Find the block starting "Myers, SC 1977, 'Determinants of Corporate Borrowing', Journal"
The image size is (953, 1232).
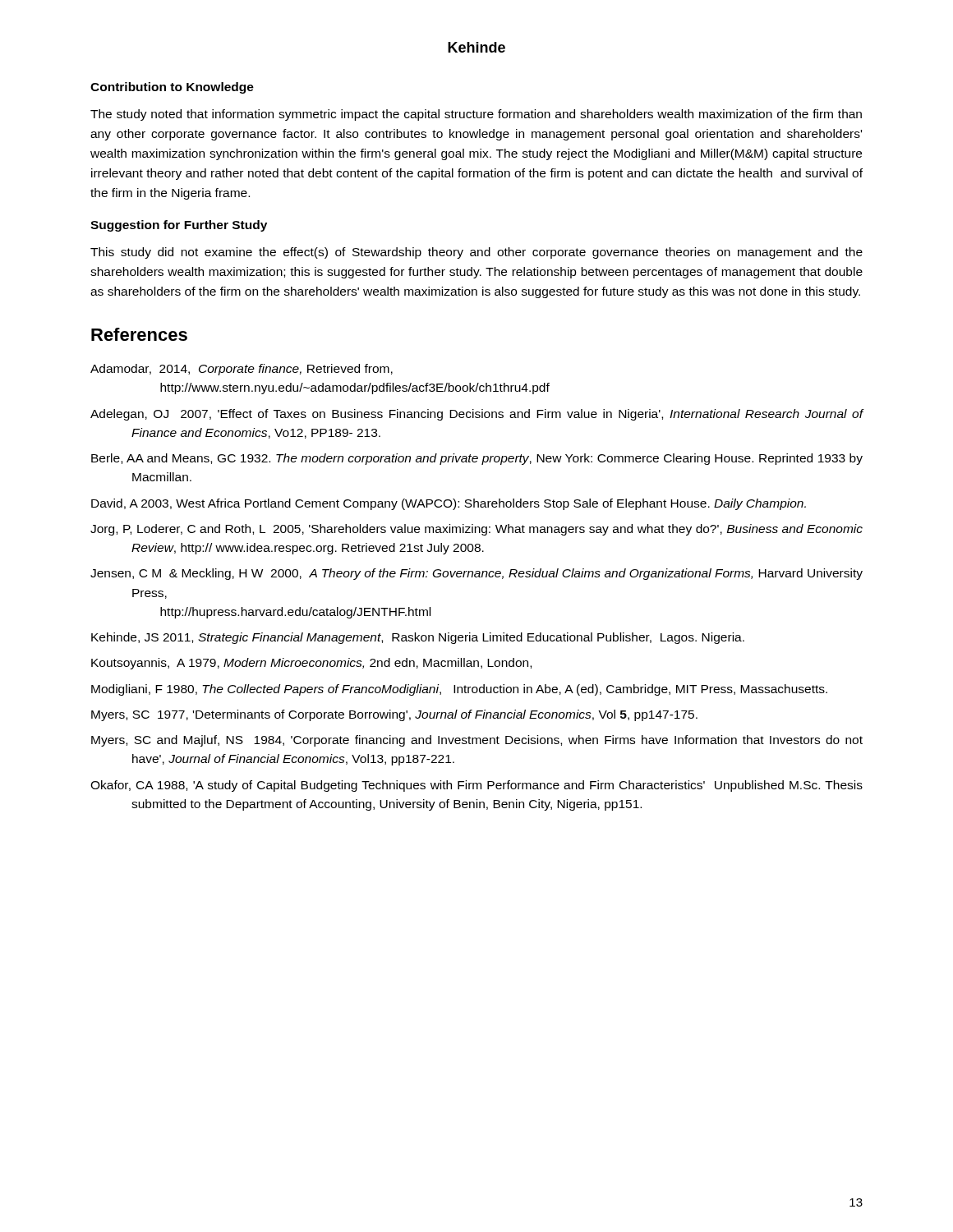[394, 714]
